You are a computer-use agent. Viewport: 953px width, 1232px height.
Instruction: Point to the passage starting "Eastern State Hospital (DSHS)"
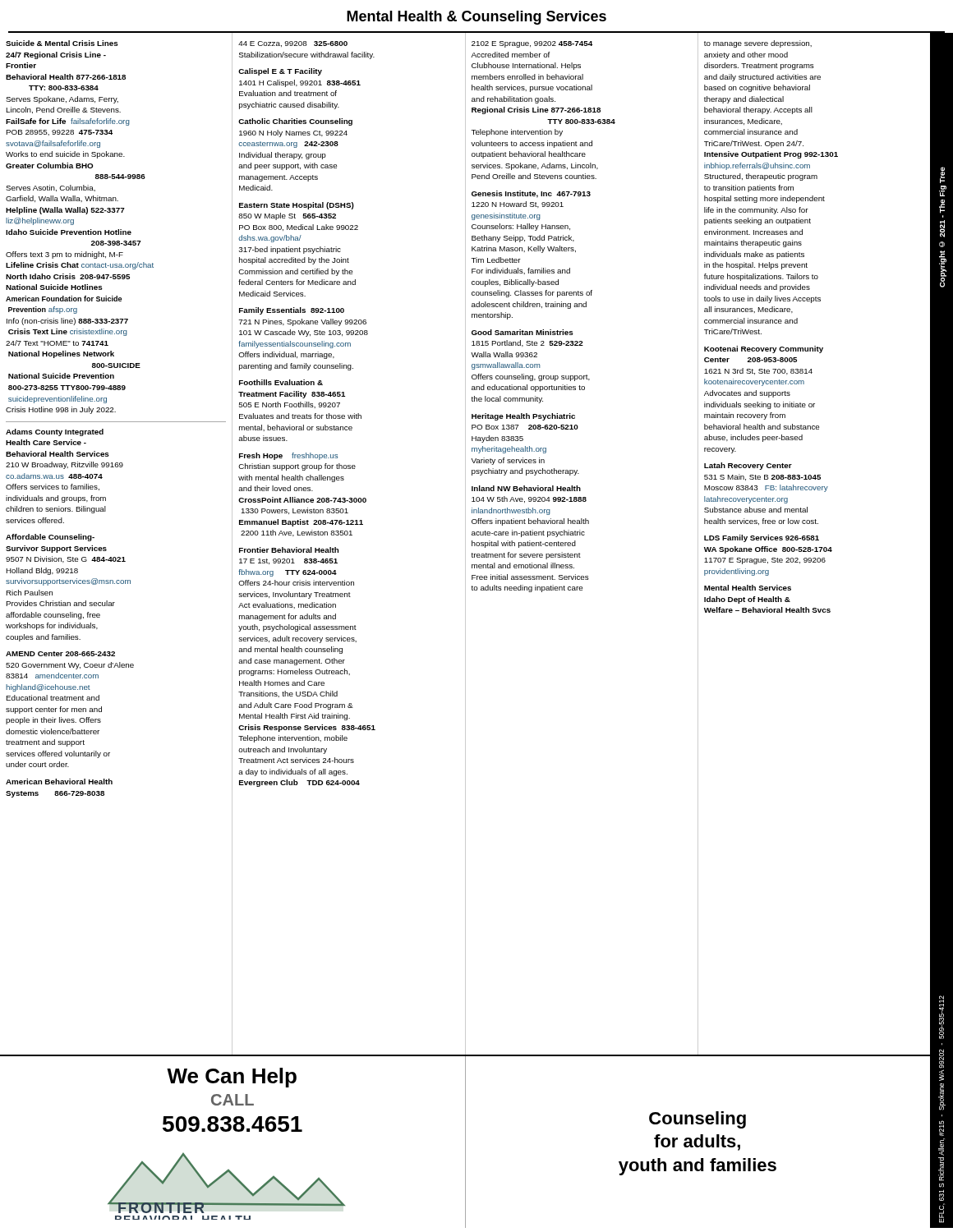click(x=298, y=249)
